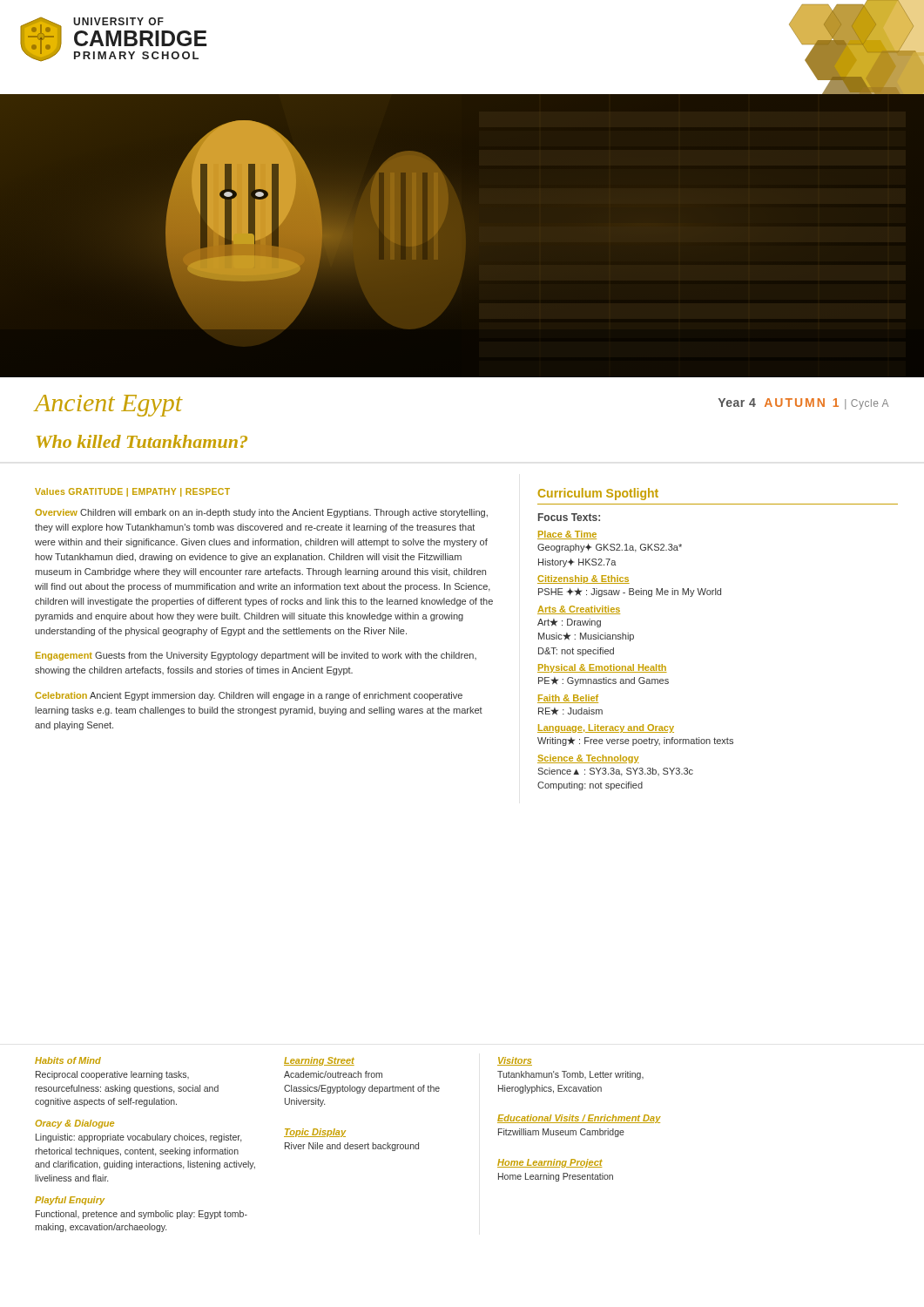Click the passage that begins "Year 4 AUTUMN 1"

tap(803, 403)
